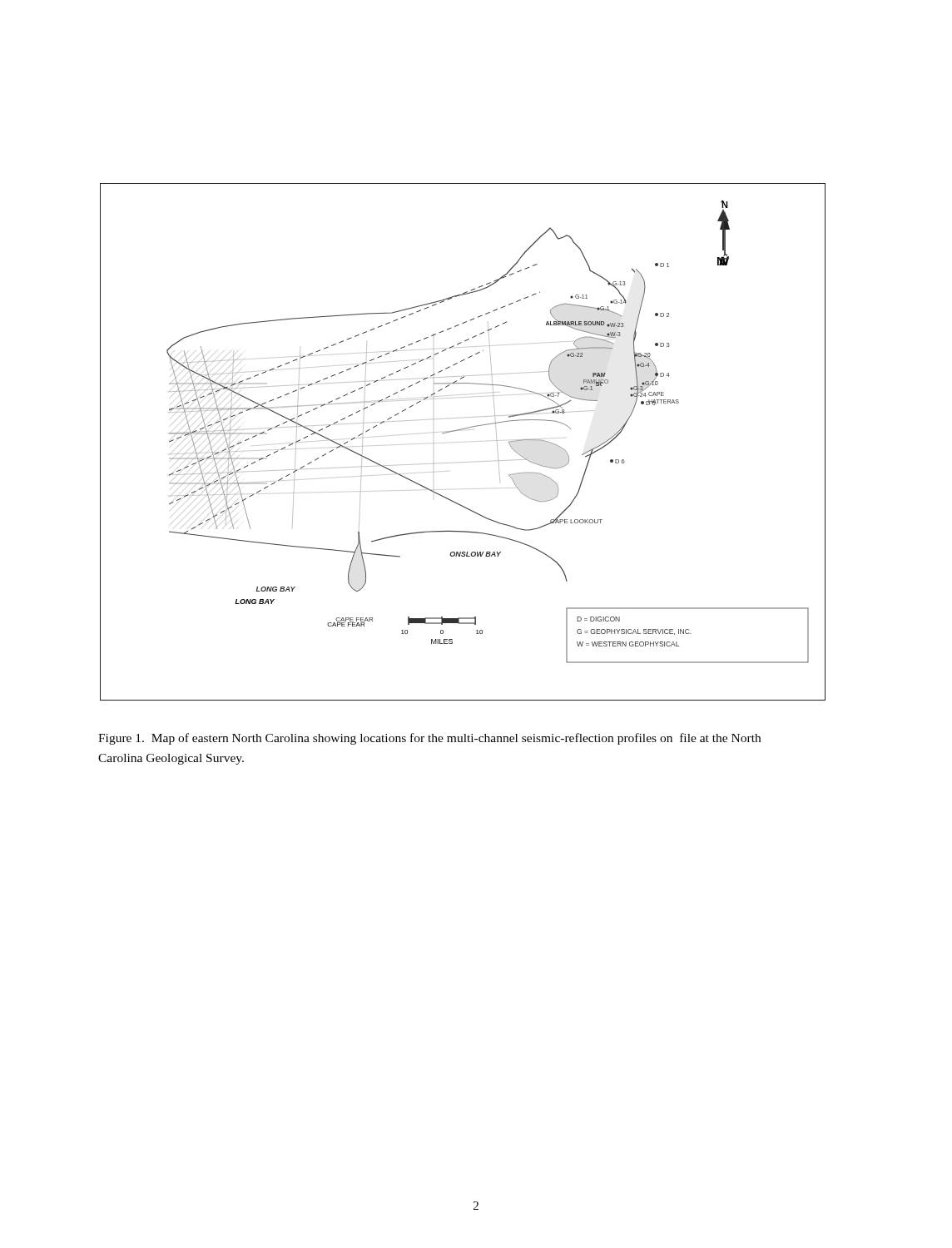Image resolution: width=952 pixels, height=1248 pixels.
Task: Select the map
Action: pyautogui.click(x=463, y=442)
